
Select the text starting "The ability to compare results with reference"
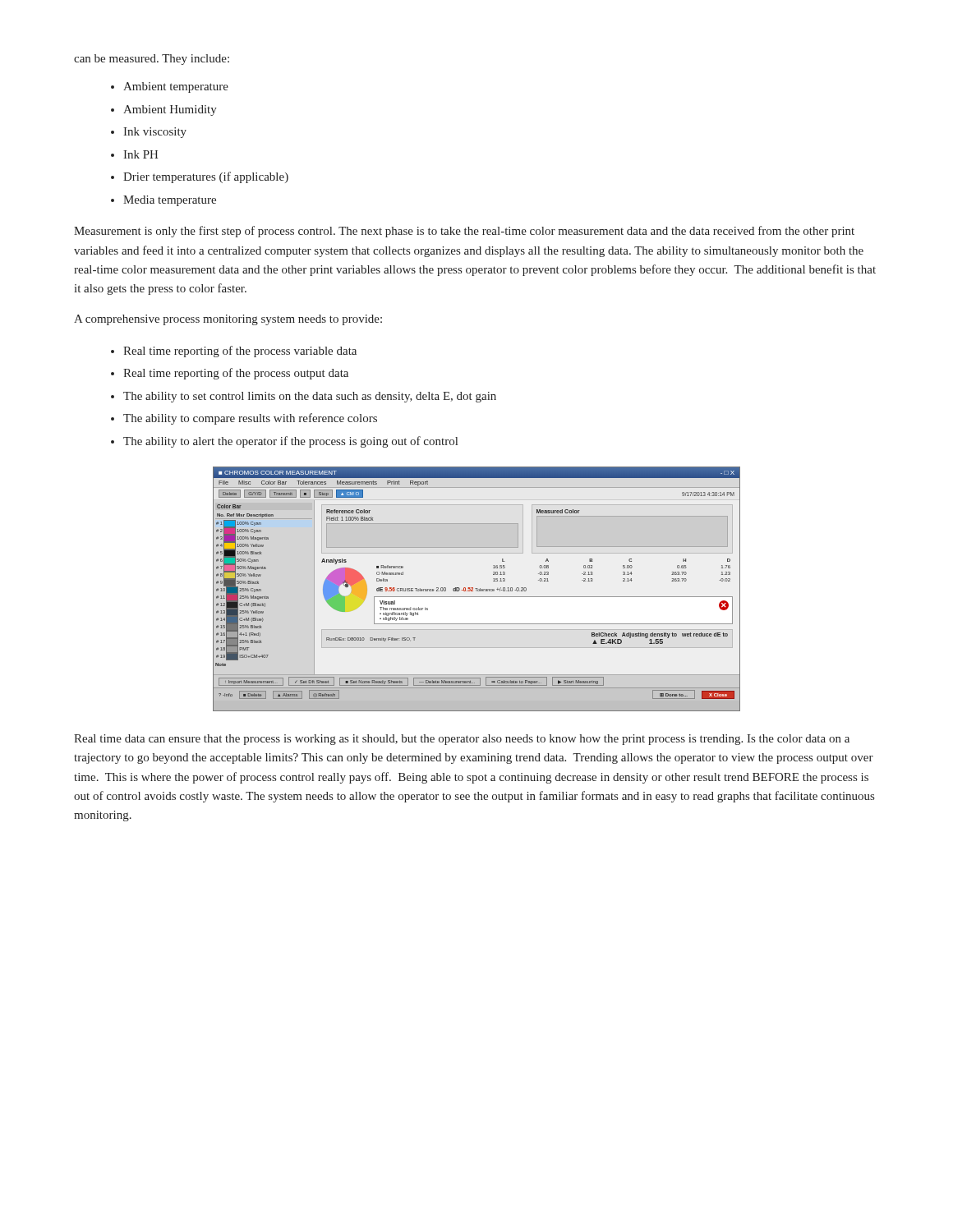tap(250, 418)
